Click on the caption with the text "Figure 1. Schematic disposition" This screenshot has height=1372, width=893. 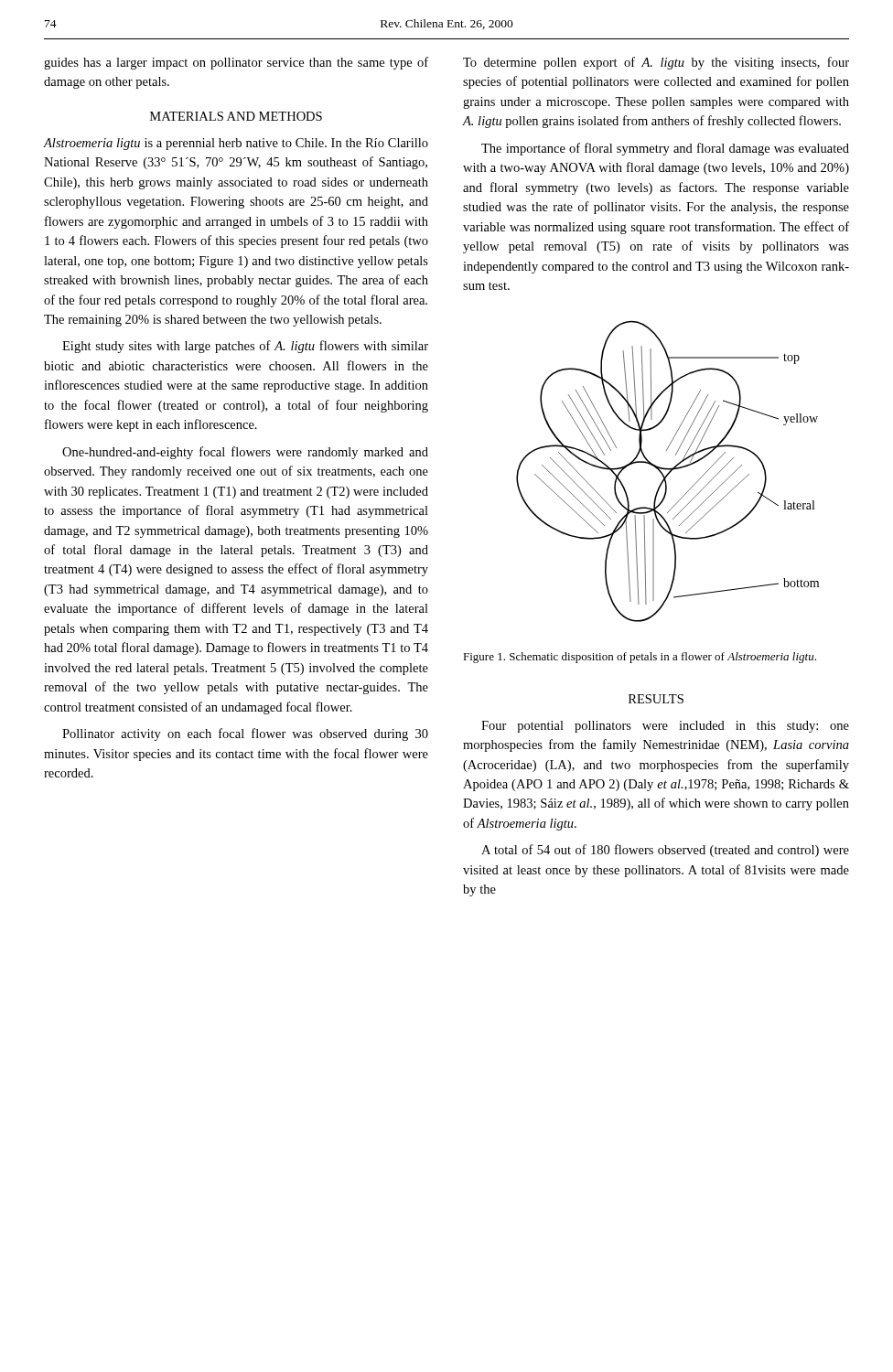click(640, 657)
